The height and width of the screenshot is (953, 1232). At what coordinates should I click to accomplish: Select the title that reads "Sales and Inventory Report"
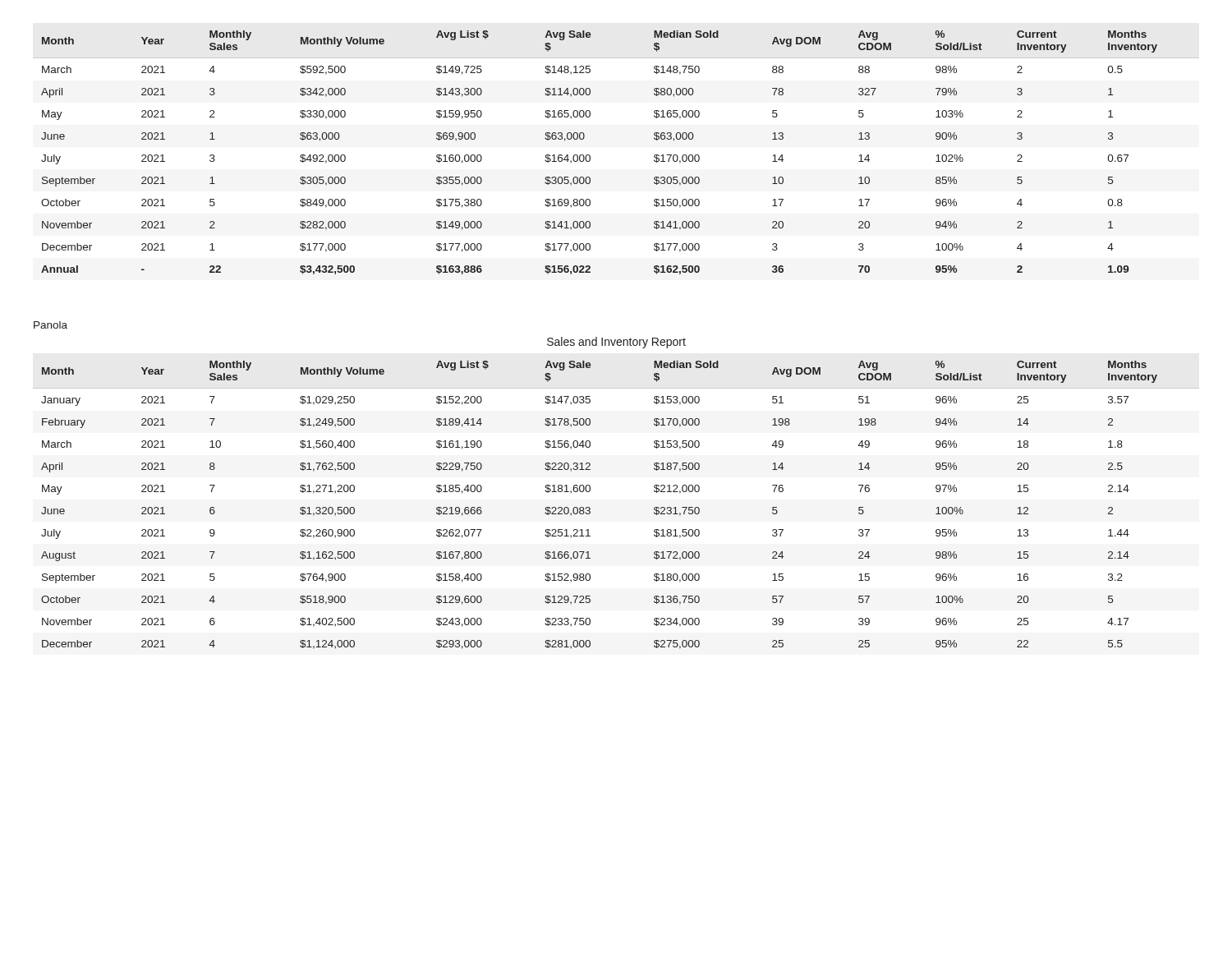[x=616, y=342]
